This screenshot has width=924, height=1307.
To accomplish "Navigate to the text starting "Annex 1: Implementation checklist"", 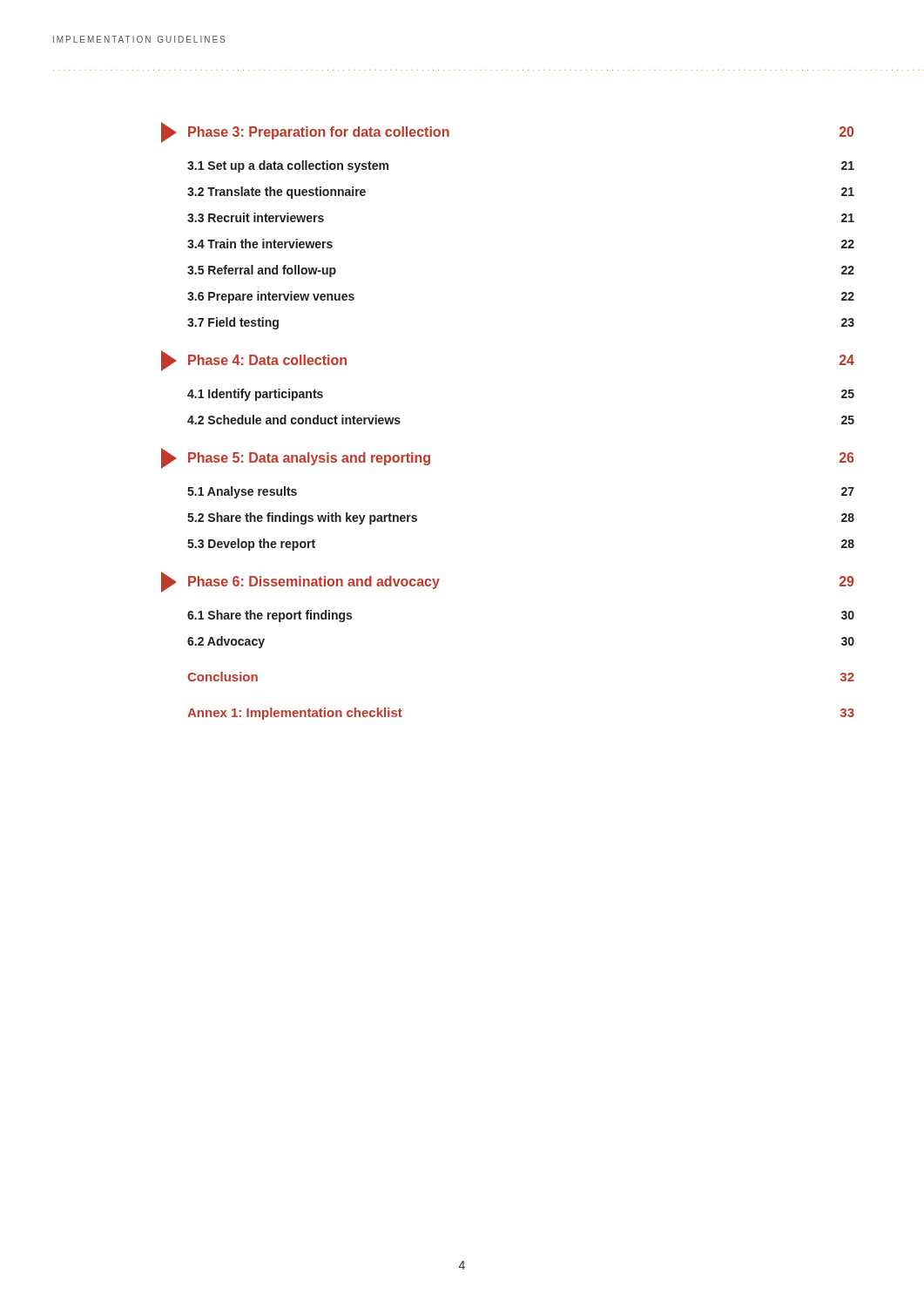I will [295, 713].
